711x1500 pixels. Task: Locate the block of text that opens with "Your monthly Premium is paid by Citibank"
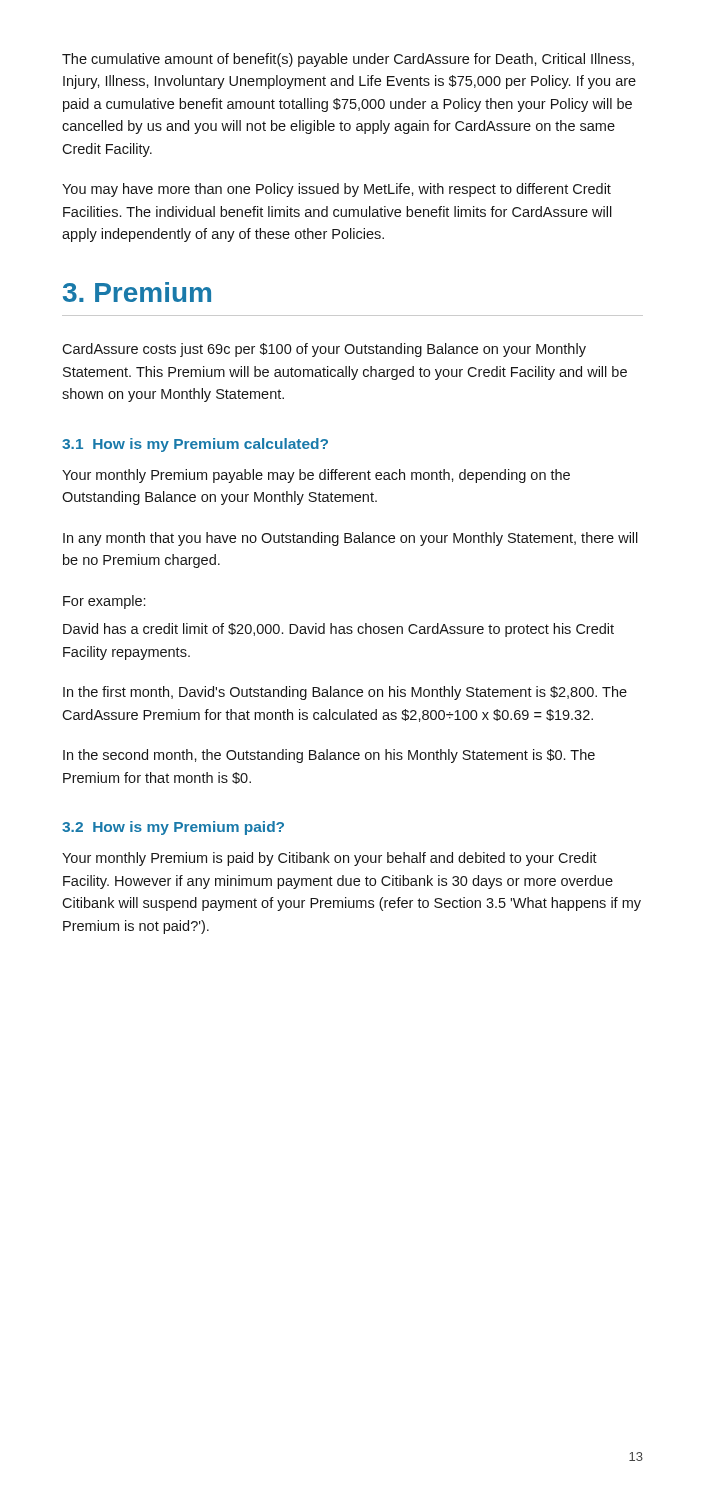click(351, 892)
